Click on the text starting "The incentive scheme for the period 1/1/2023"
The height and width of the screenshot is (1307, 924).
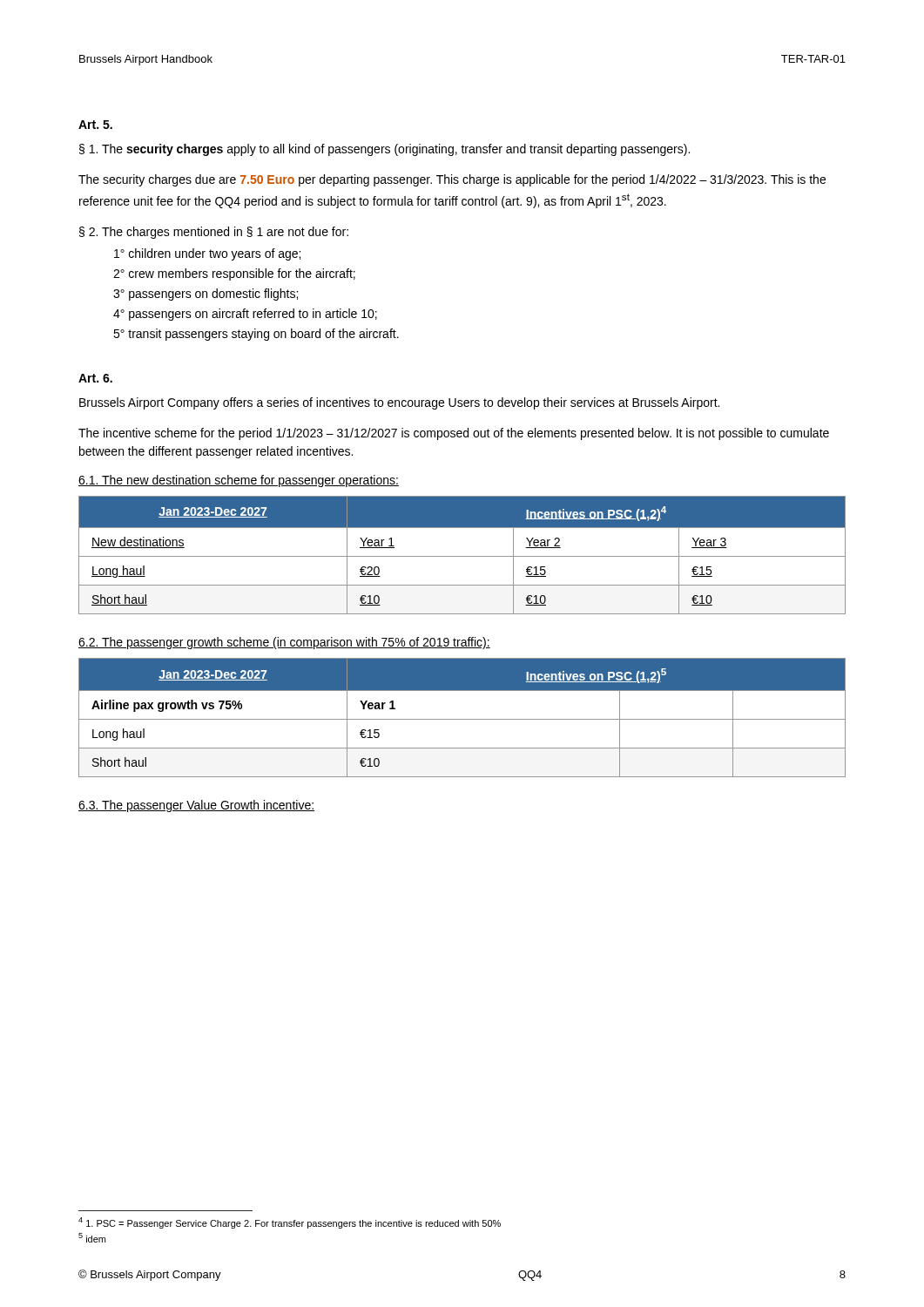(x=454, y=442)
